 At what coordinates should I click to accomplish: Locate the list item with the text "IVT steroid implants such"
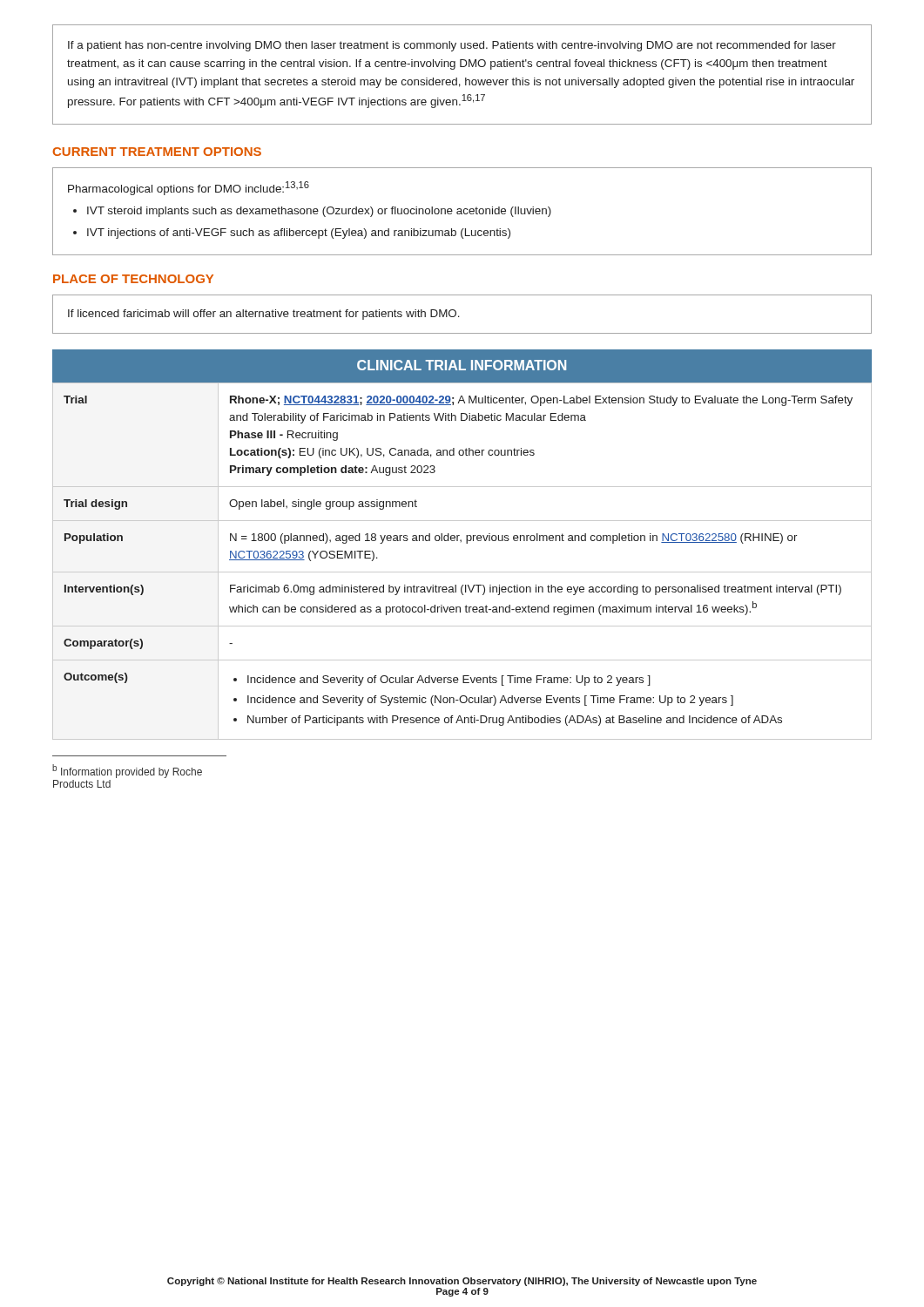(319, 210)
